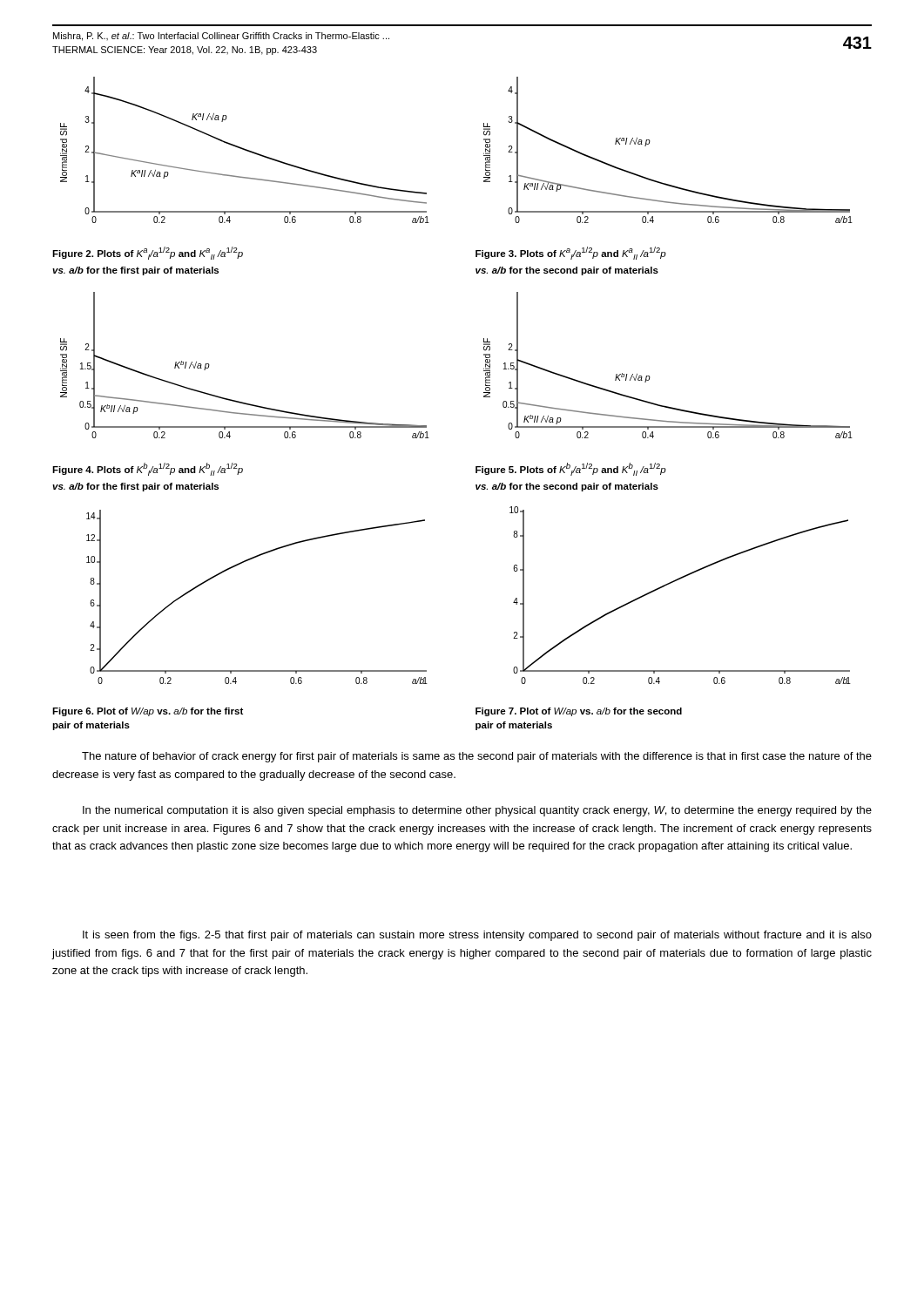924x1307 pixels.
Task: Point to the passage starting "It is seen from the figs. 2-5 that"
Action: point(462,953)
